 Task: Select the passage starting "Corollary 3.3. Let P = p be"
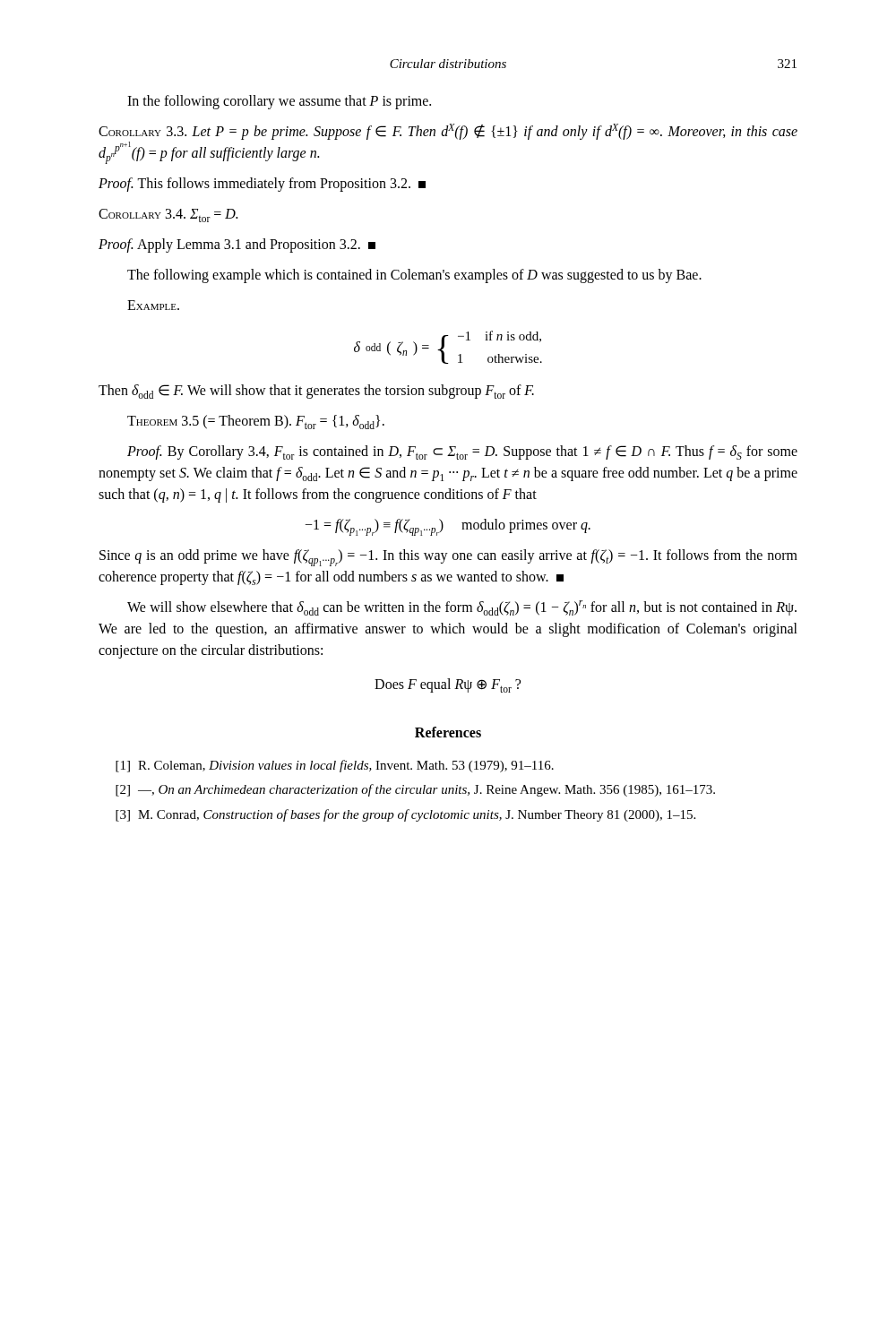(x=448, y=142)
